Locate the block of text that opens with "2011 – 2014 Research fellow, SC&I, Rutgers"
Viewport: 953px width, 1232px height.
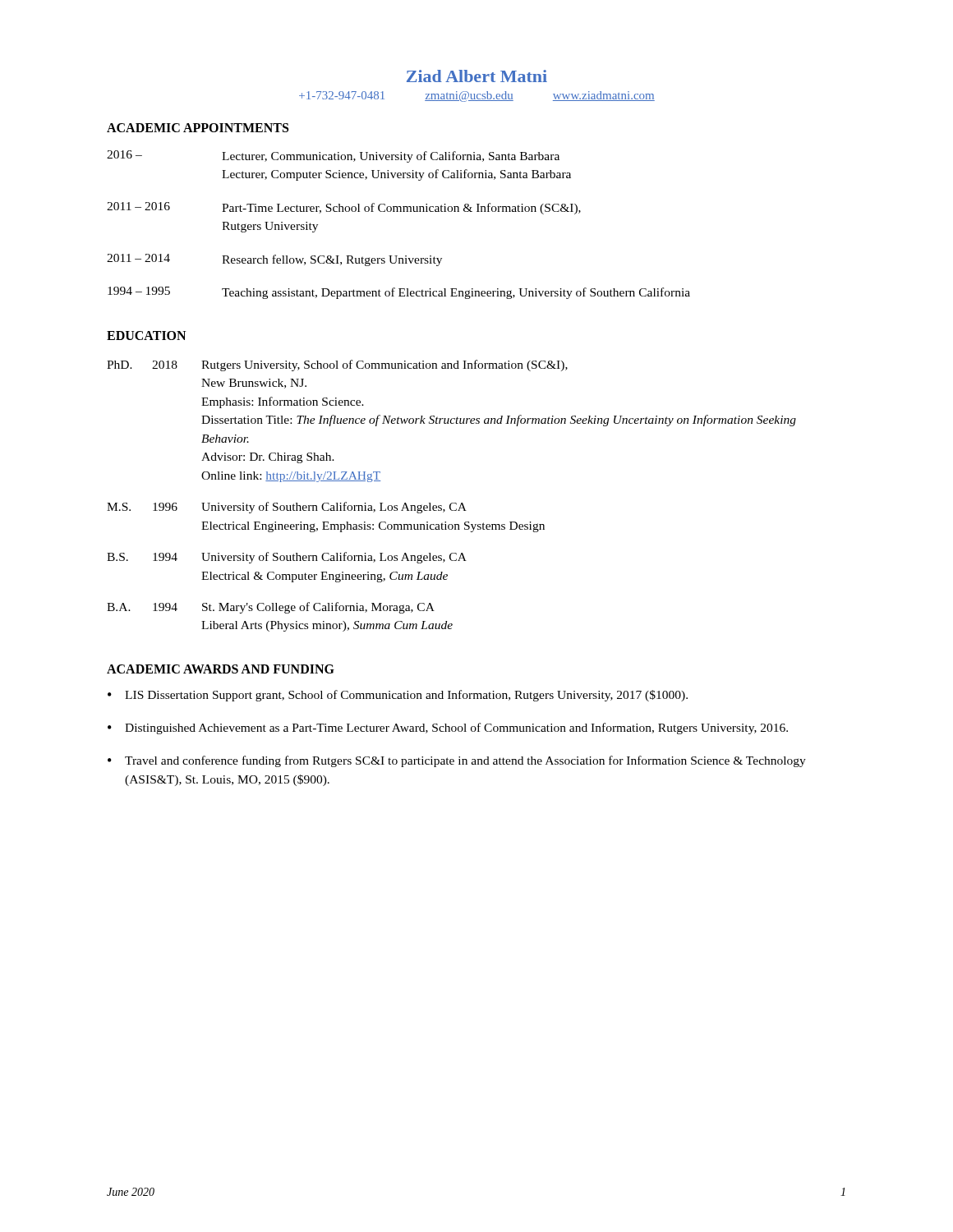[274, 260]
